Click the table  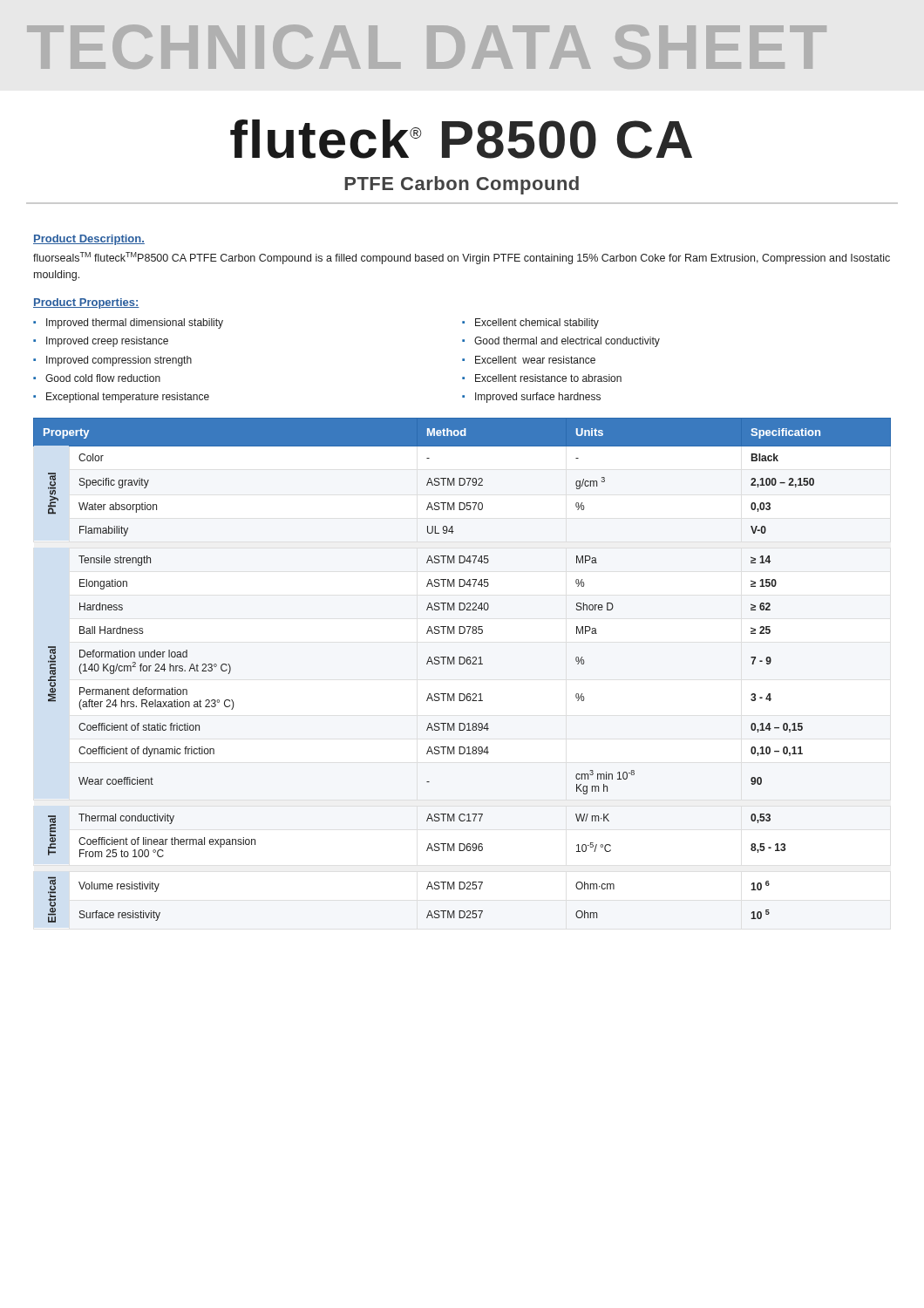[x=462, y=674]
